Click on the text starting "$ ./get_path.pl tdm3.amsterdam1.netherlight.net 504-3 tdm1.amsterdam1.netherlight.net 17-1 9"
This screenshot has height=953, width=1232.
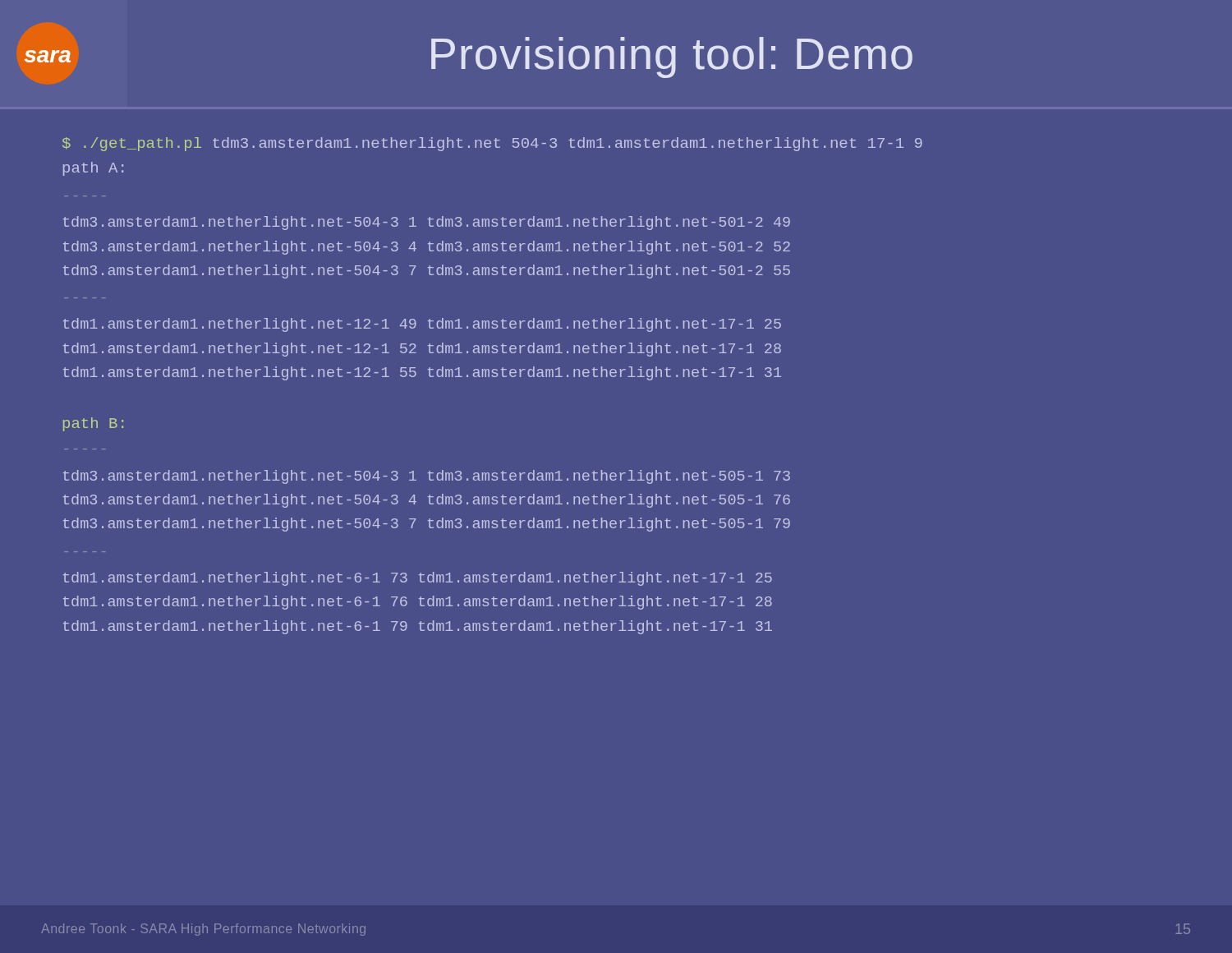pos(492,156)
